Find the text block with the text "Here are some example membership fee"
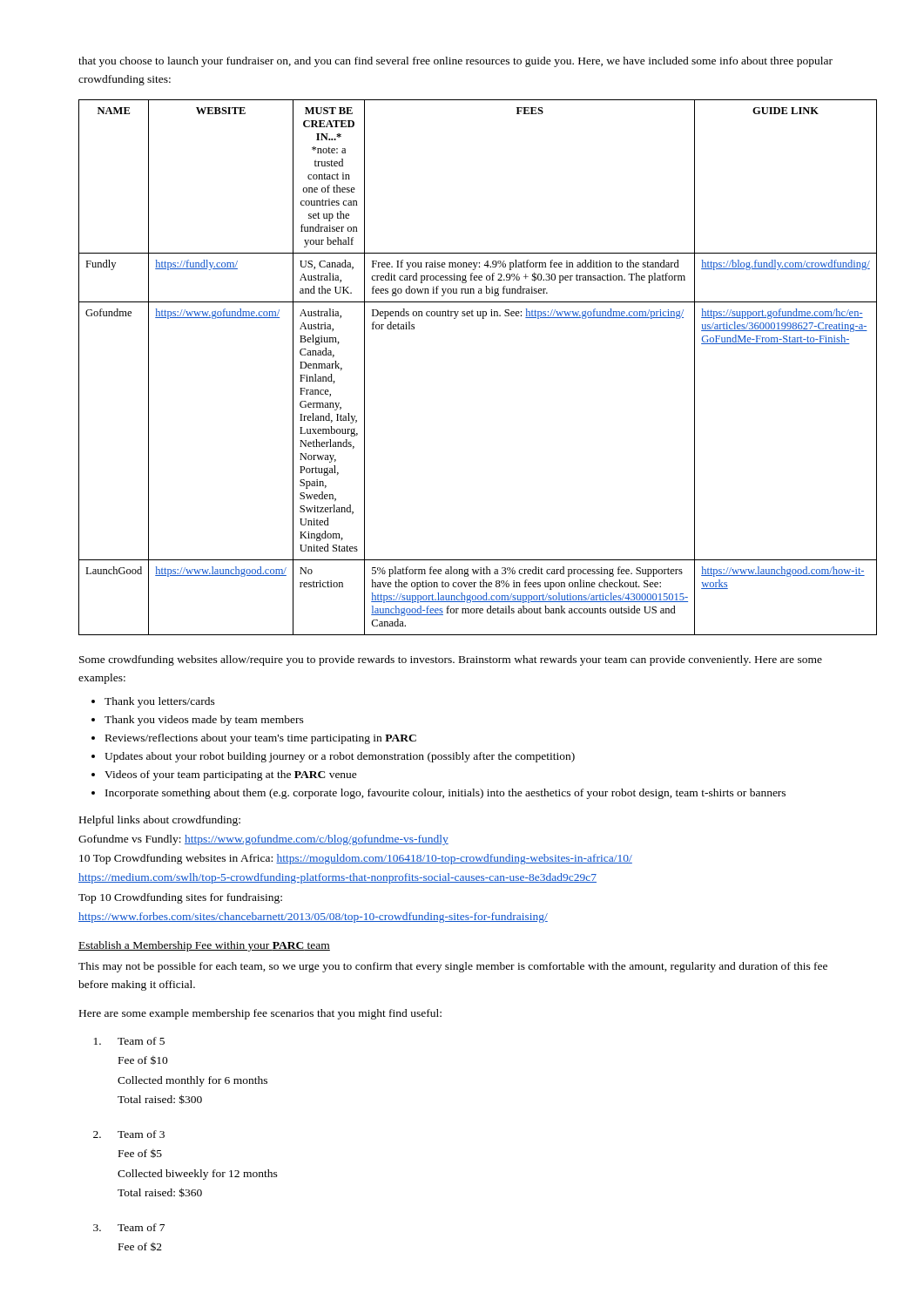Screen dimensions: 1307x924 coord(260,1013)
